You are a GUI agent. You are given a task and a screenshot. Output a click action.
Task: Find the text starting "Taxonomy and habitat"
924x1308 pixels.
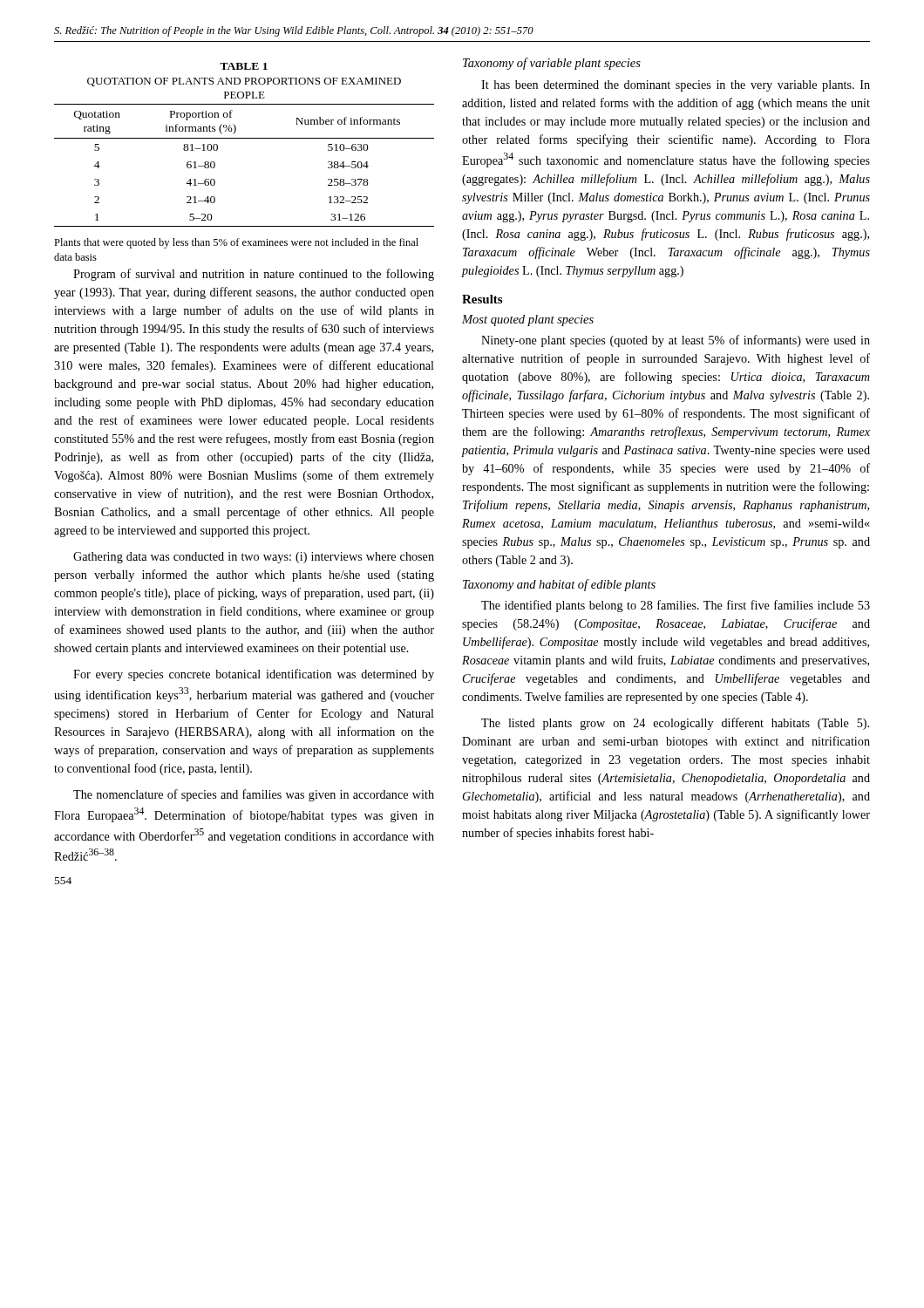[x=559, y=584]
